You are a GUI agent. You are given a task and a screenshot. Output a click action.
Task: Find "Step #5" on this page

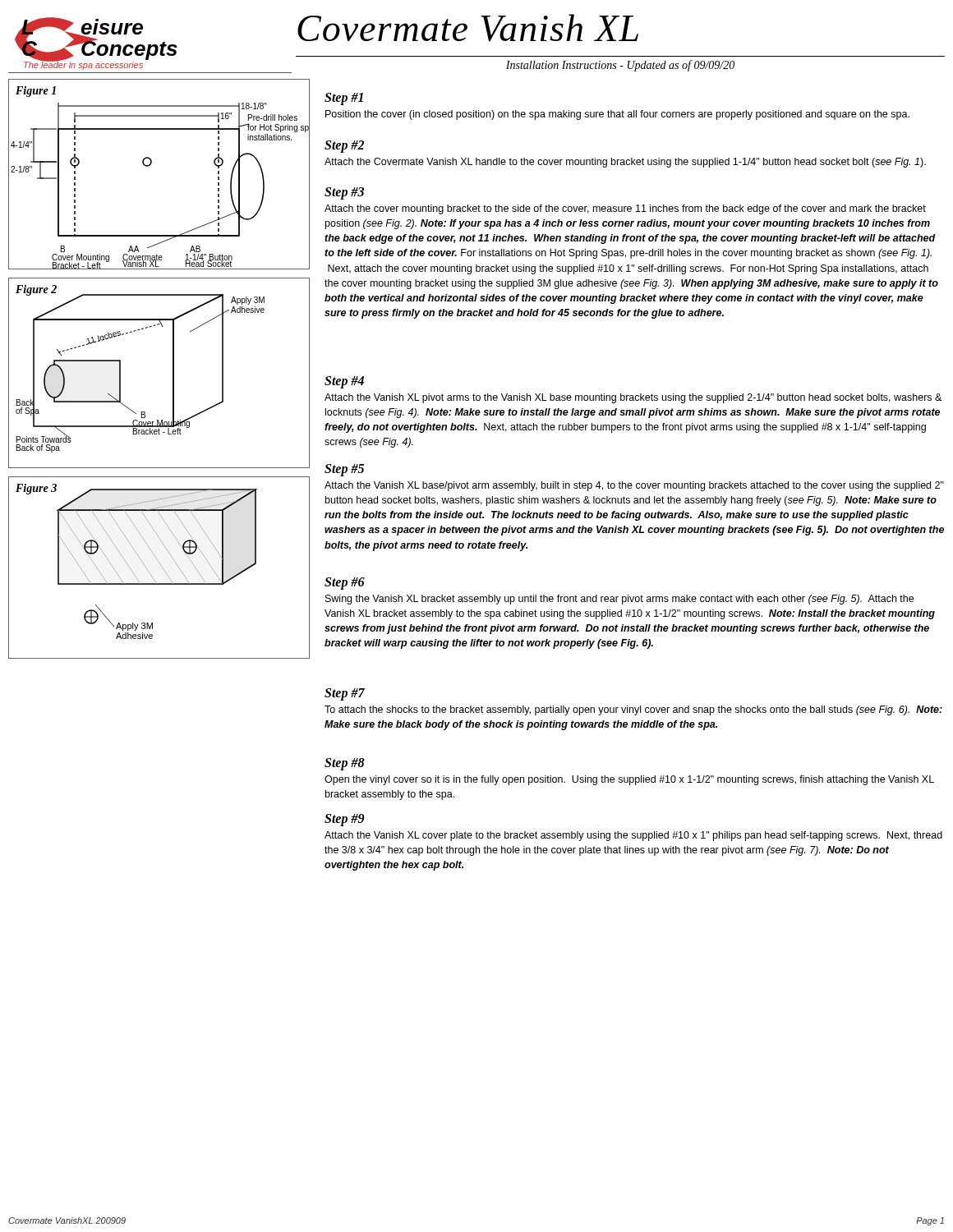pyautogui.click(x=344, y=469)
